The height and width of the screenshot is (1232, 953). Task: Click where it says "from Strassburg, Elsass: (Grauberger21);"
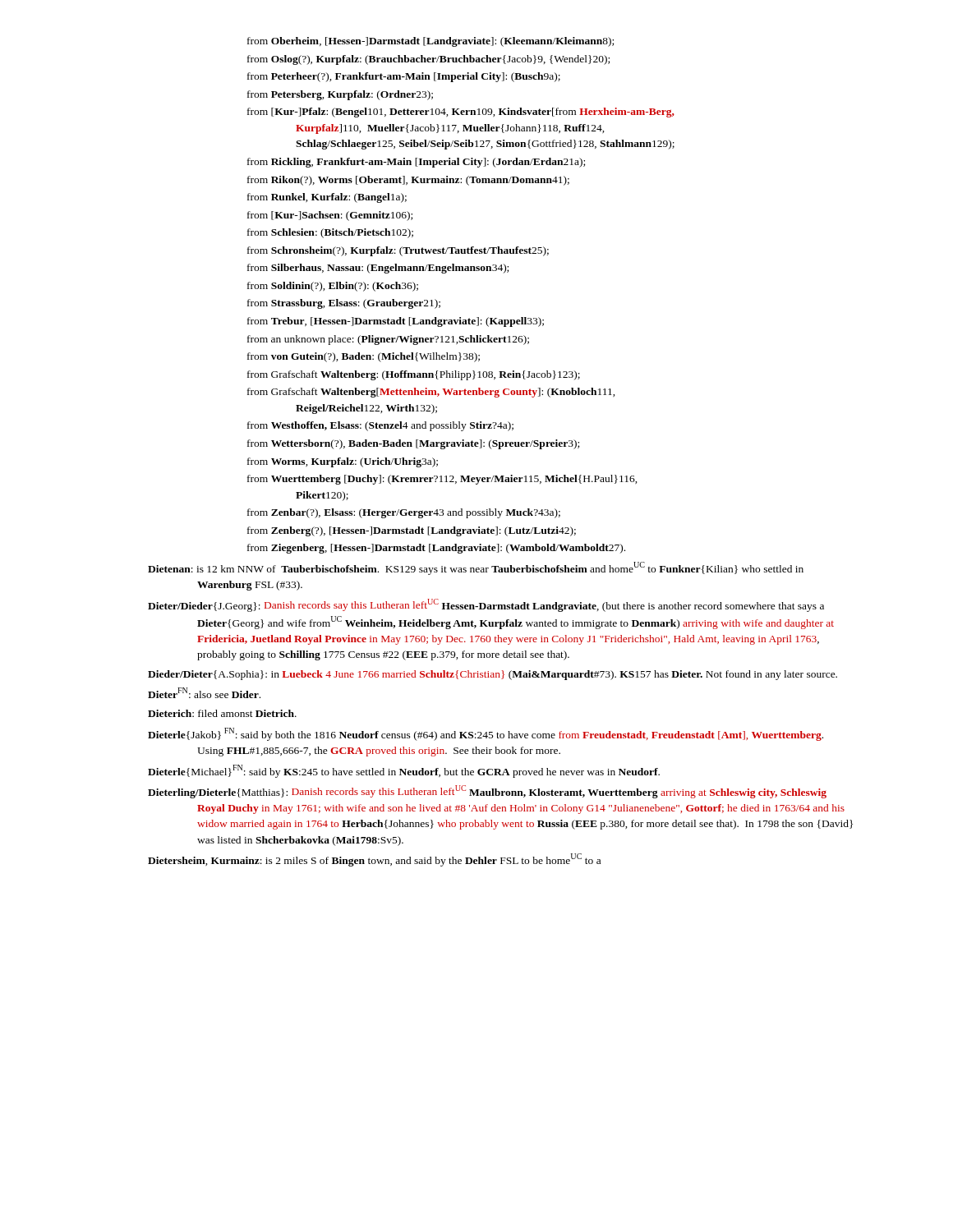tap(344, 303)
